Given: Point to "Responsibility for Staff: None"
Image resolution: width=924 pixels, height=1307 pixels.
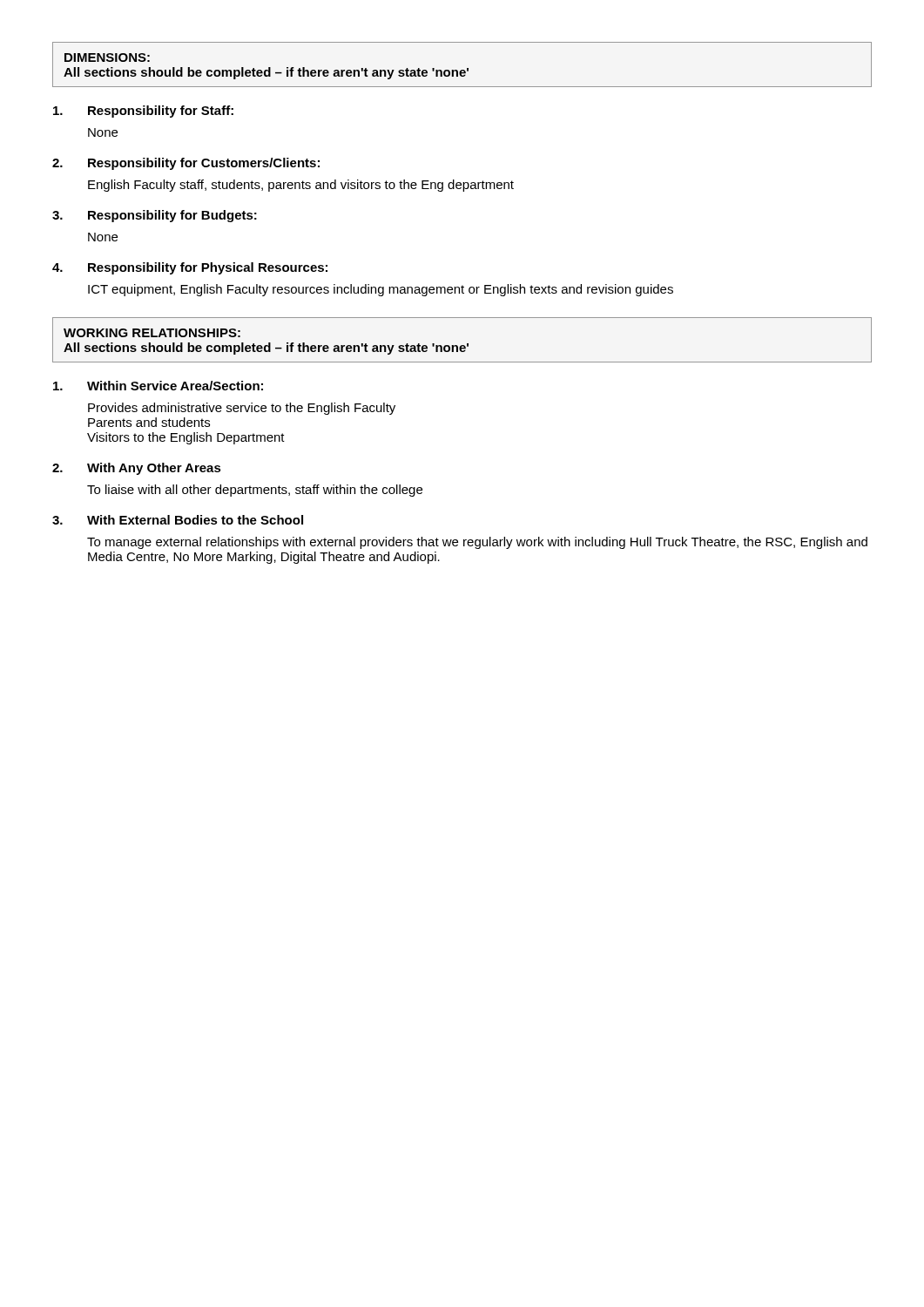Looking at the screenshot, I should (143, 112).
